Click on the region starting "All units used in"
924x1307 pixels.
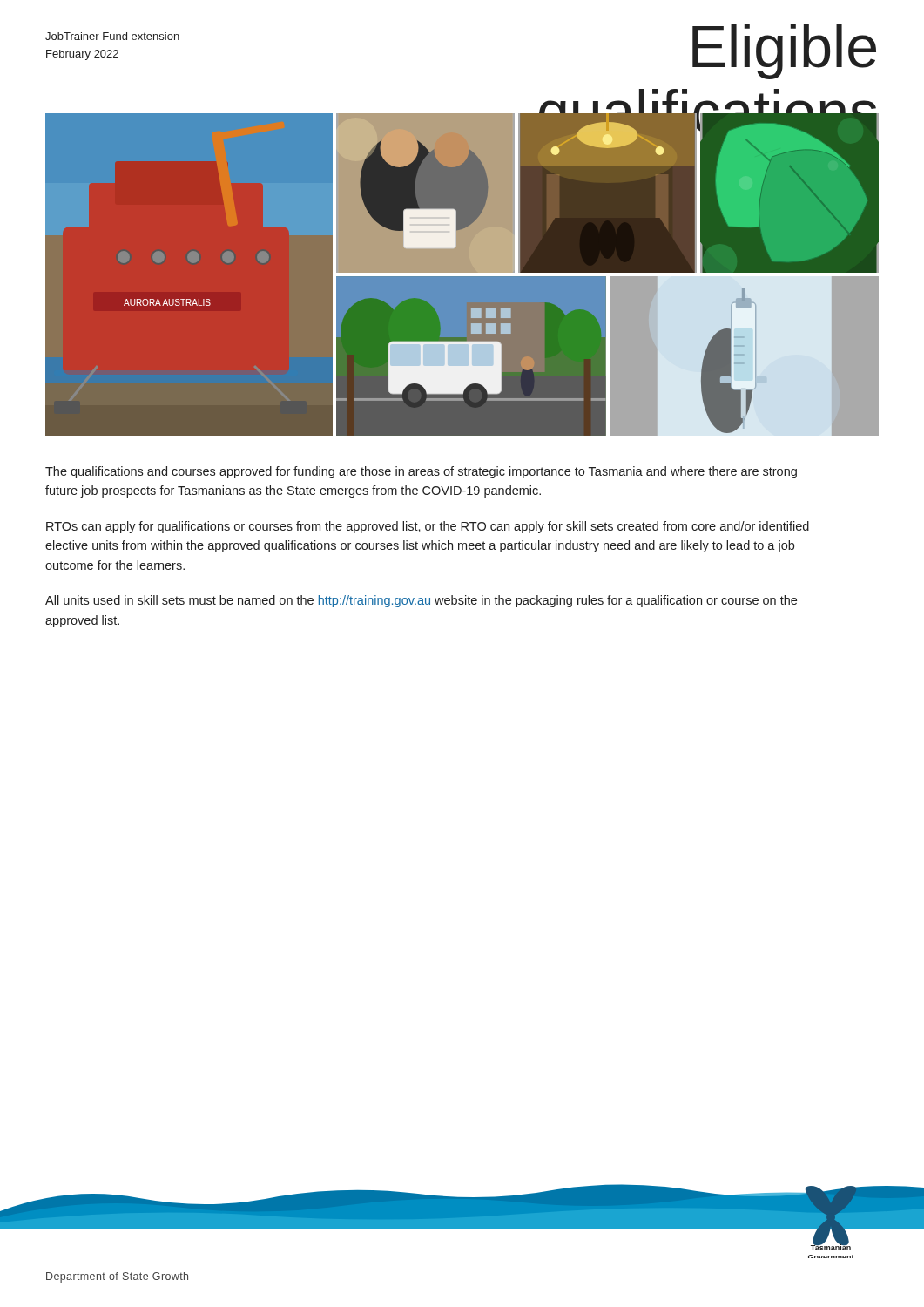coord(437,611)
